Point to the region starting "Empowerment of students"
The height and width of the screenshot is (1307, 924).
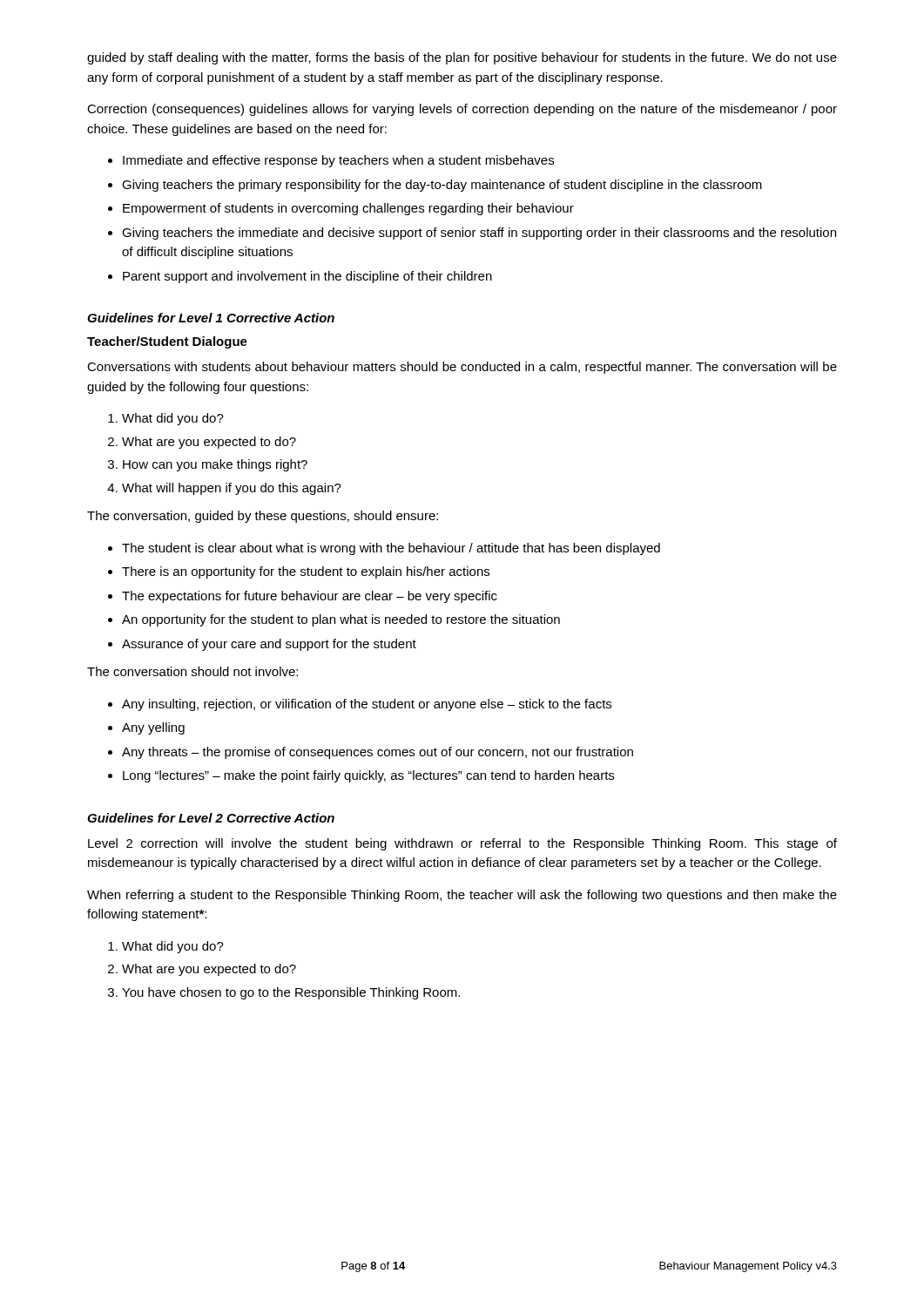(x=348, y=208)
